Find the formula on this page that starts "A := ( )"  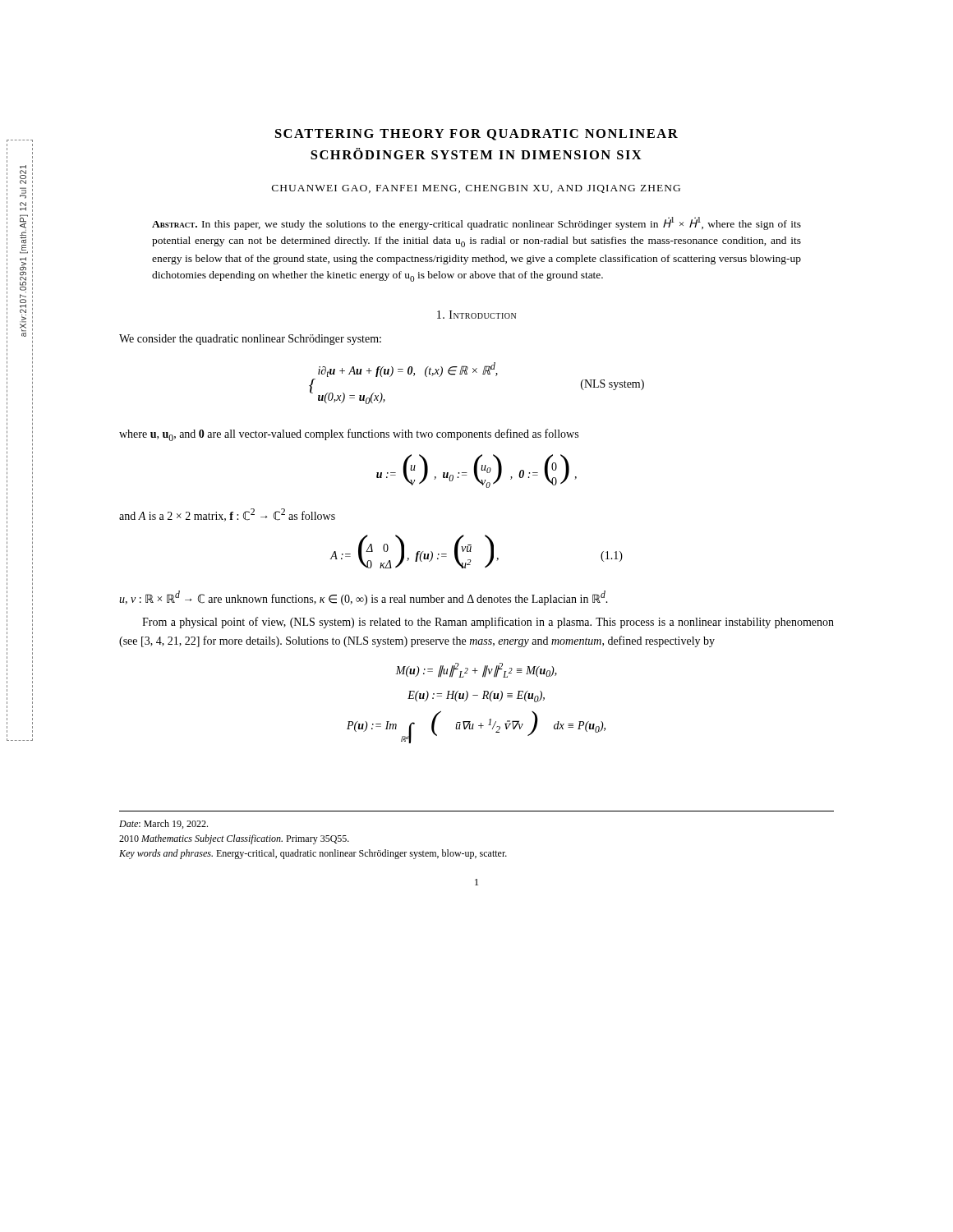click(x=476, y=557)
